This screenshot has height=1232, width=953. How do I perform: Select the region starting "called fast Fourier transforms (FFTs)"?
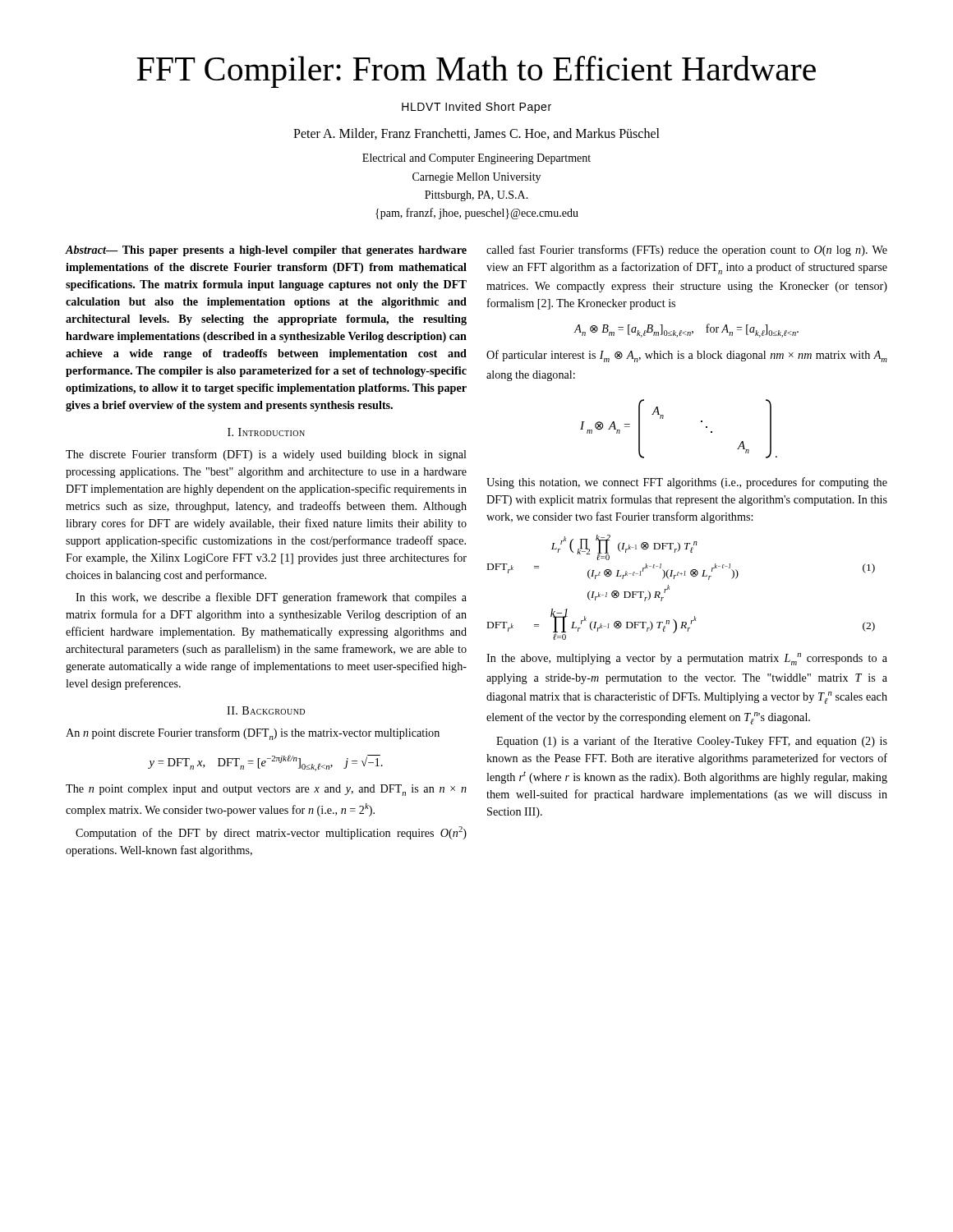tap(687, 277)
